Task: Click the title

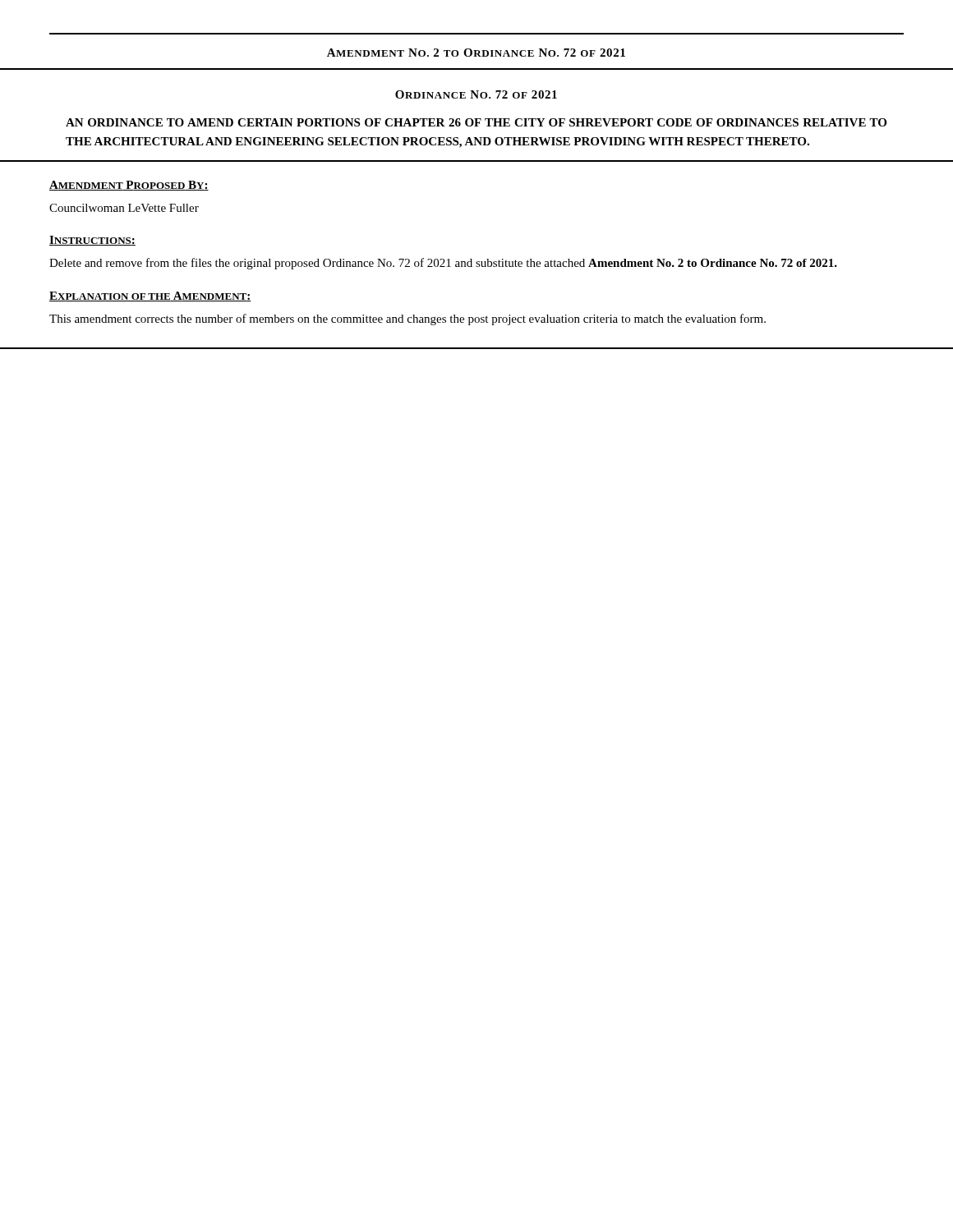Action: (x=476, y=120)
